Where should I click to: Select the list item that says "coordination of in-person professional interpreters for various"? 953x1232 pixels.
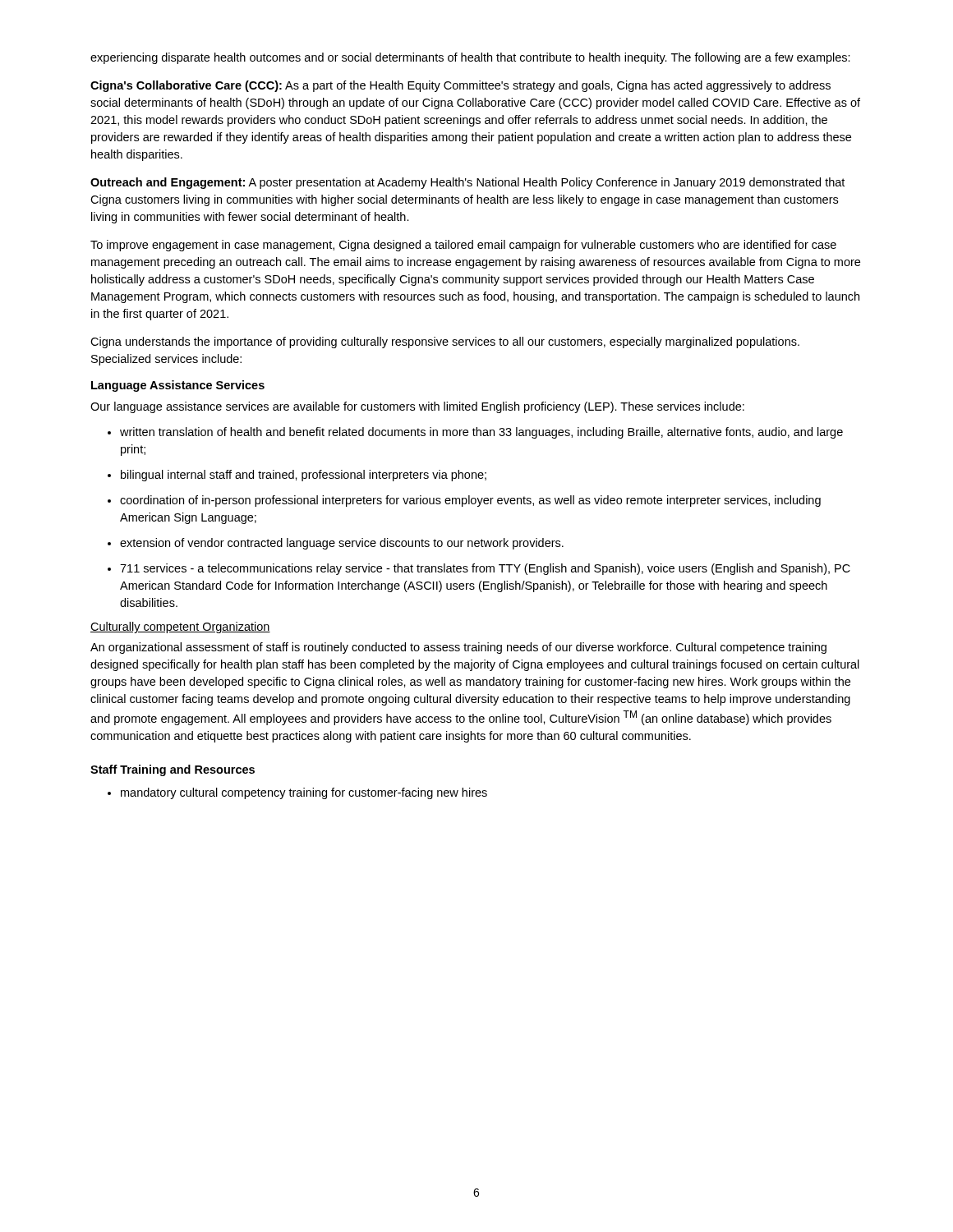click(471, 509)
